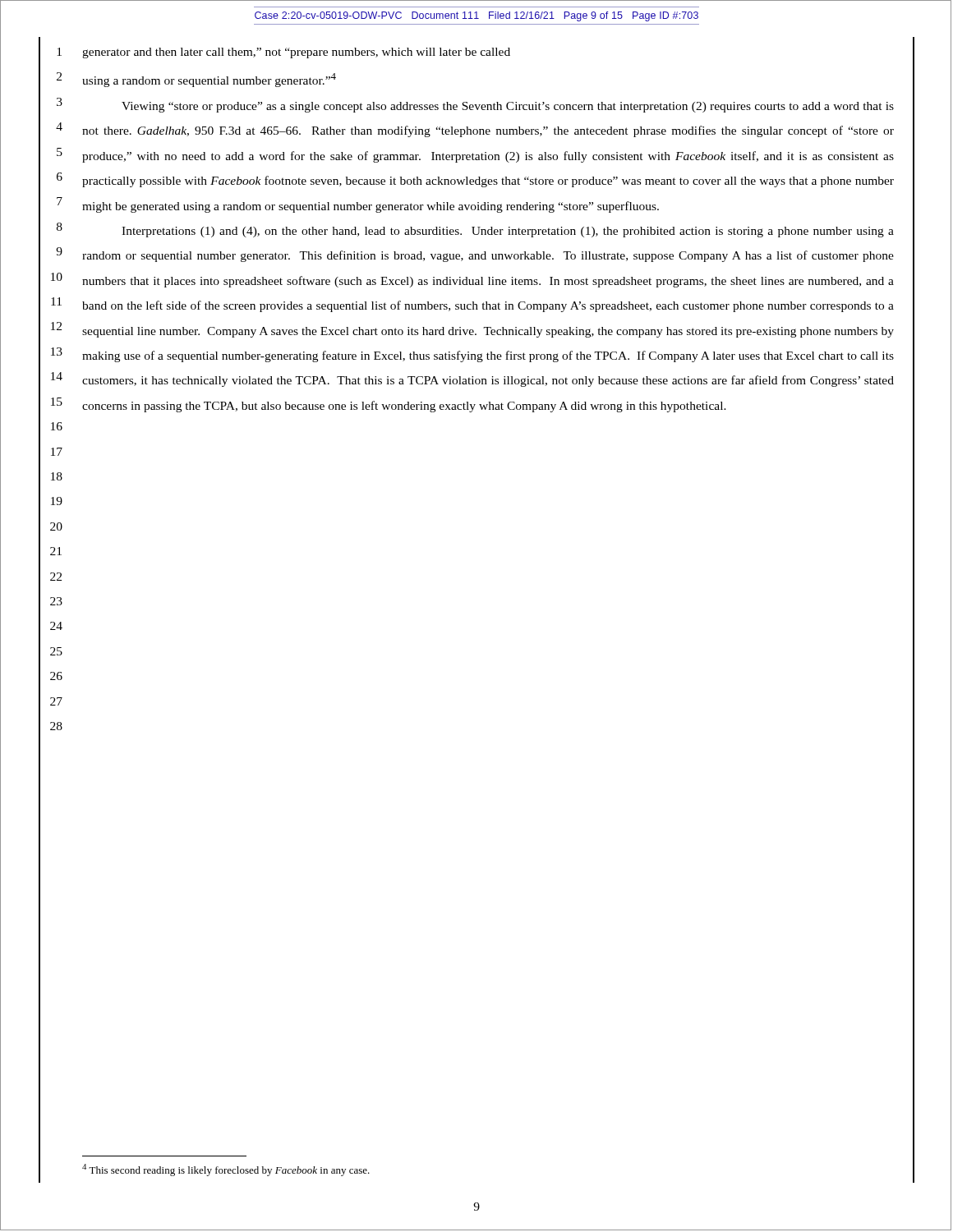Navigate to the text starting "4 This second reading is likely foreclosed by"

tap(226, 1170)
